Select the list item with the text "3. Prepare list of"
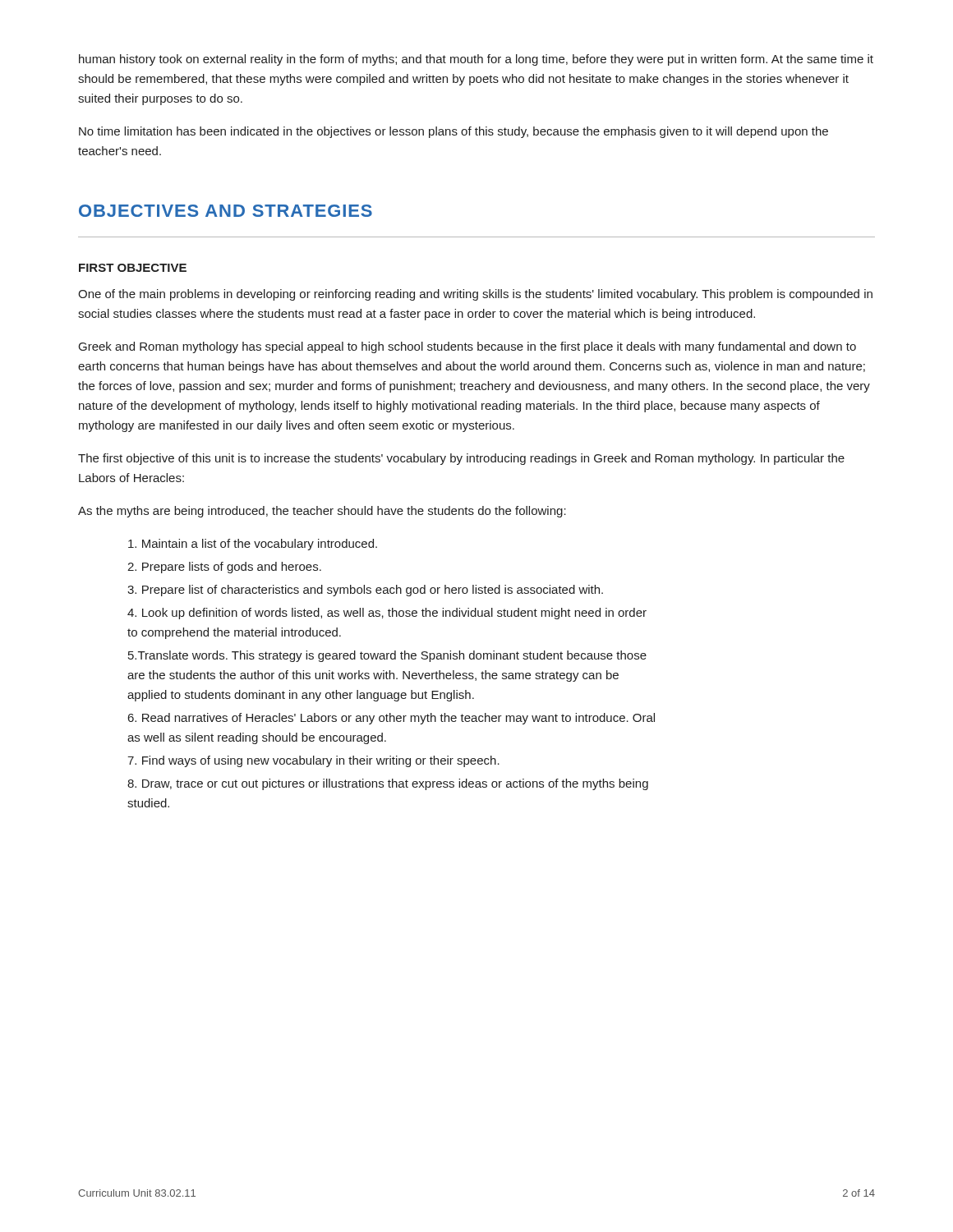This screenshot has height=1232, width=953. pos(366,589)
